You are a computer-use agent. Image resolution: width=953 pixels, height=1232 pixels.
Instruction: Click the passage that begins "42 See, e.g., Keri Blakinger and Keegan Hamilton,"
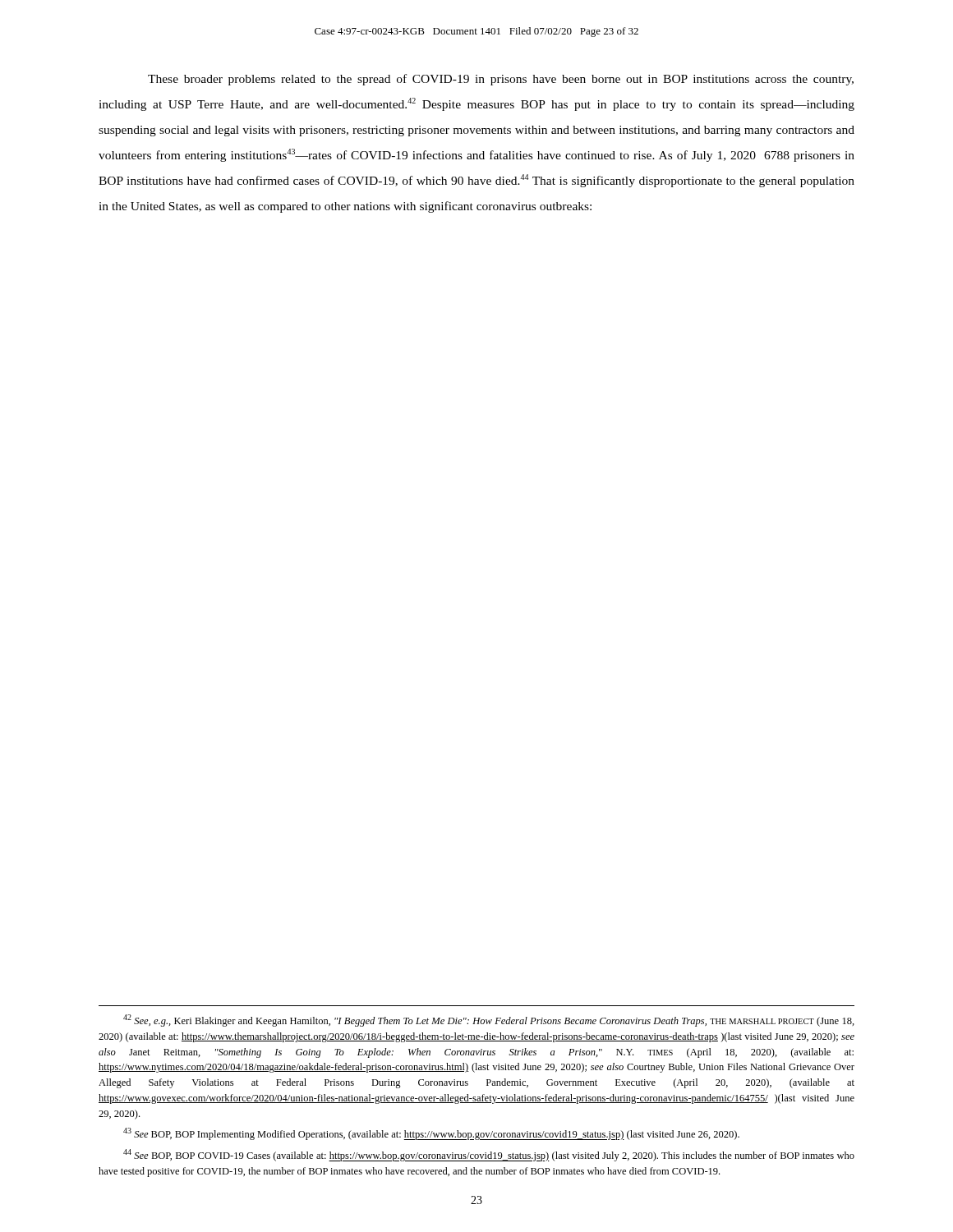tap(476, 1066)
